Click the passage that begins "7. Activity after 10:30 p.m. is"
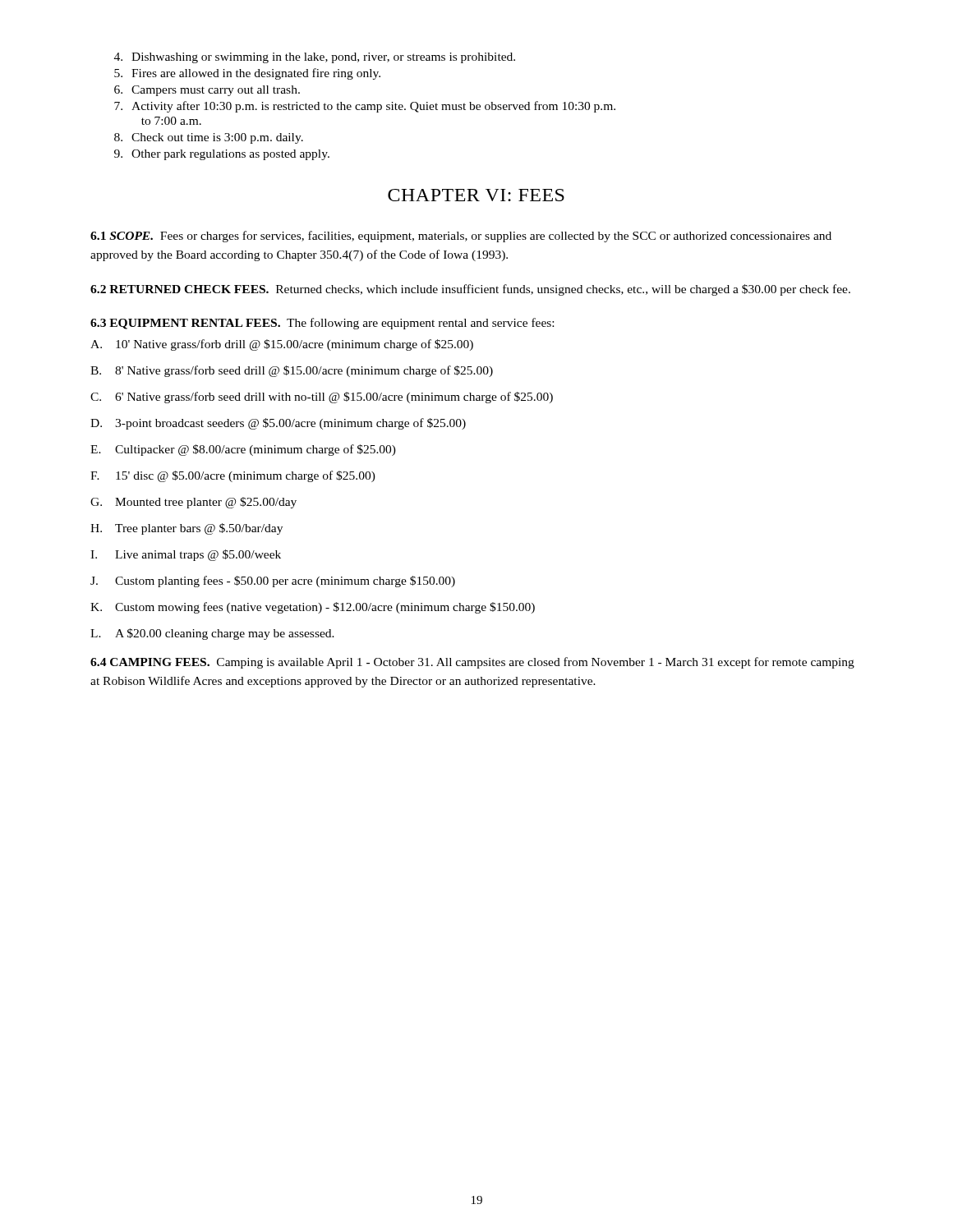 click(x=476, y=113)
